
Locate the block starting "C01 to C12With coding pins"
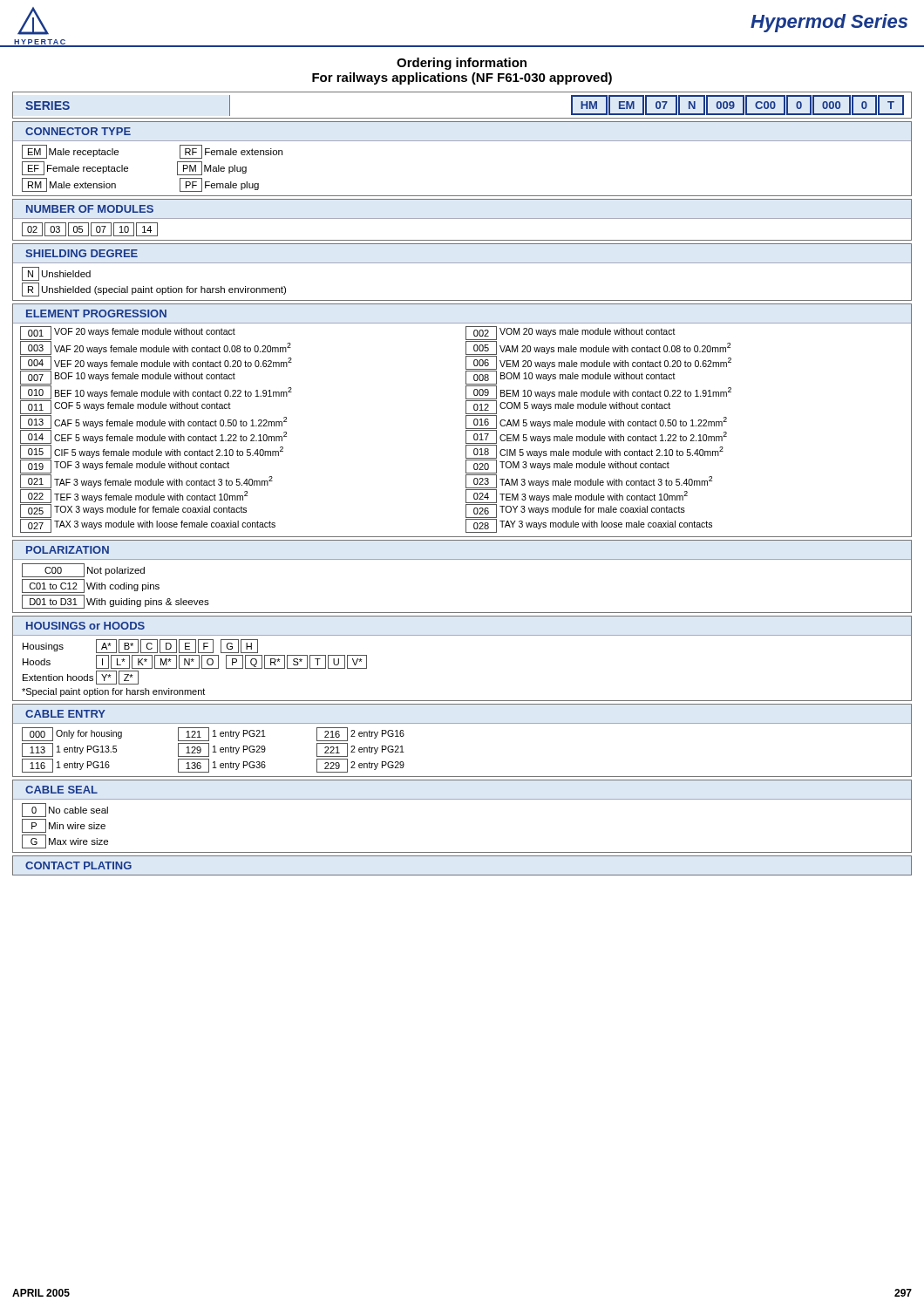click(91, 586)
